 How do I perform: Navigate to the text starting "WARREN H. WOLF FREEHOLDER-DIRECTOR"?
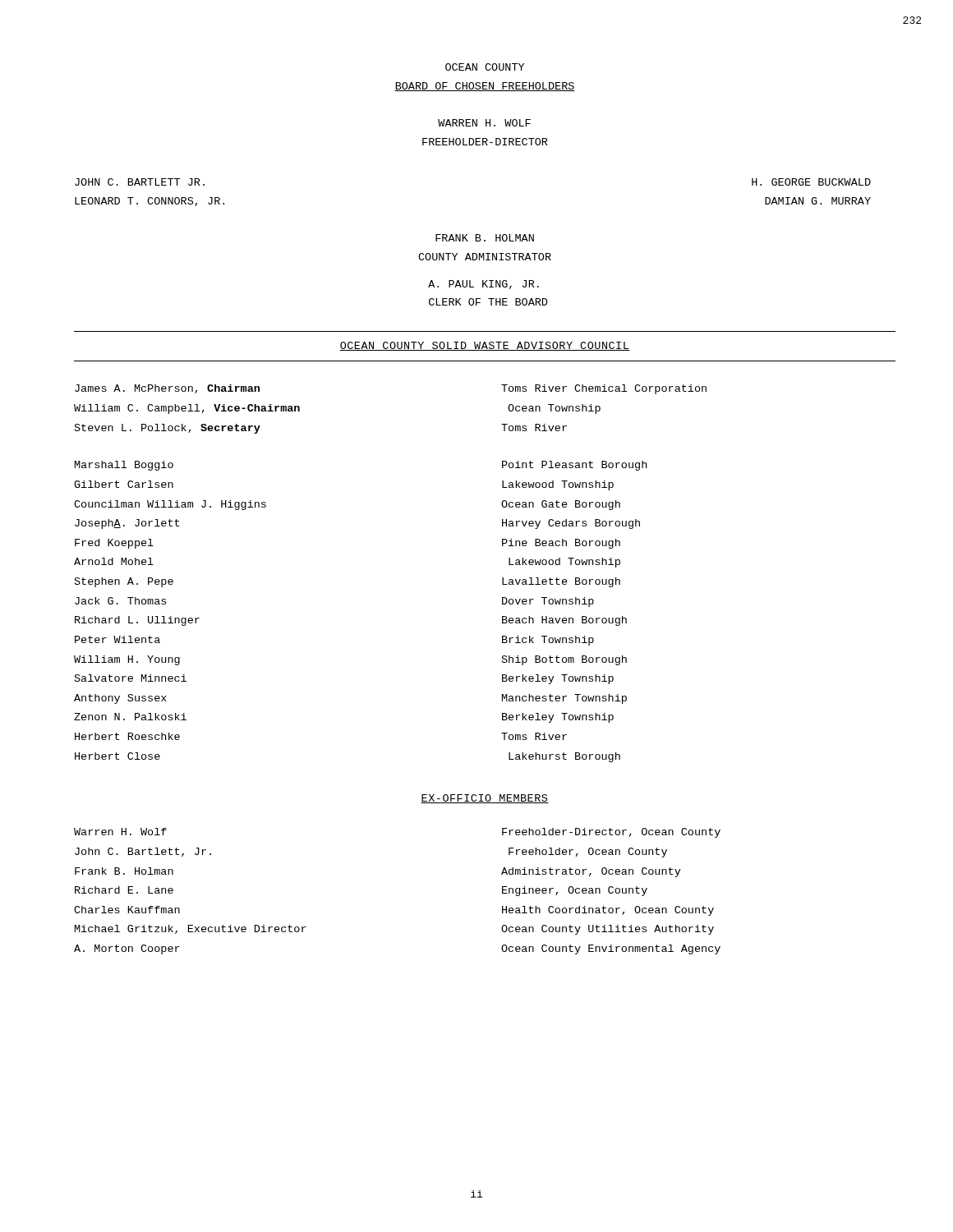(x=485, y=133)
